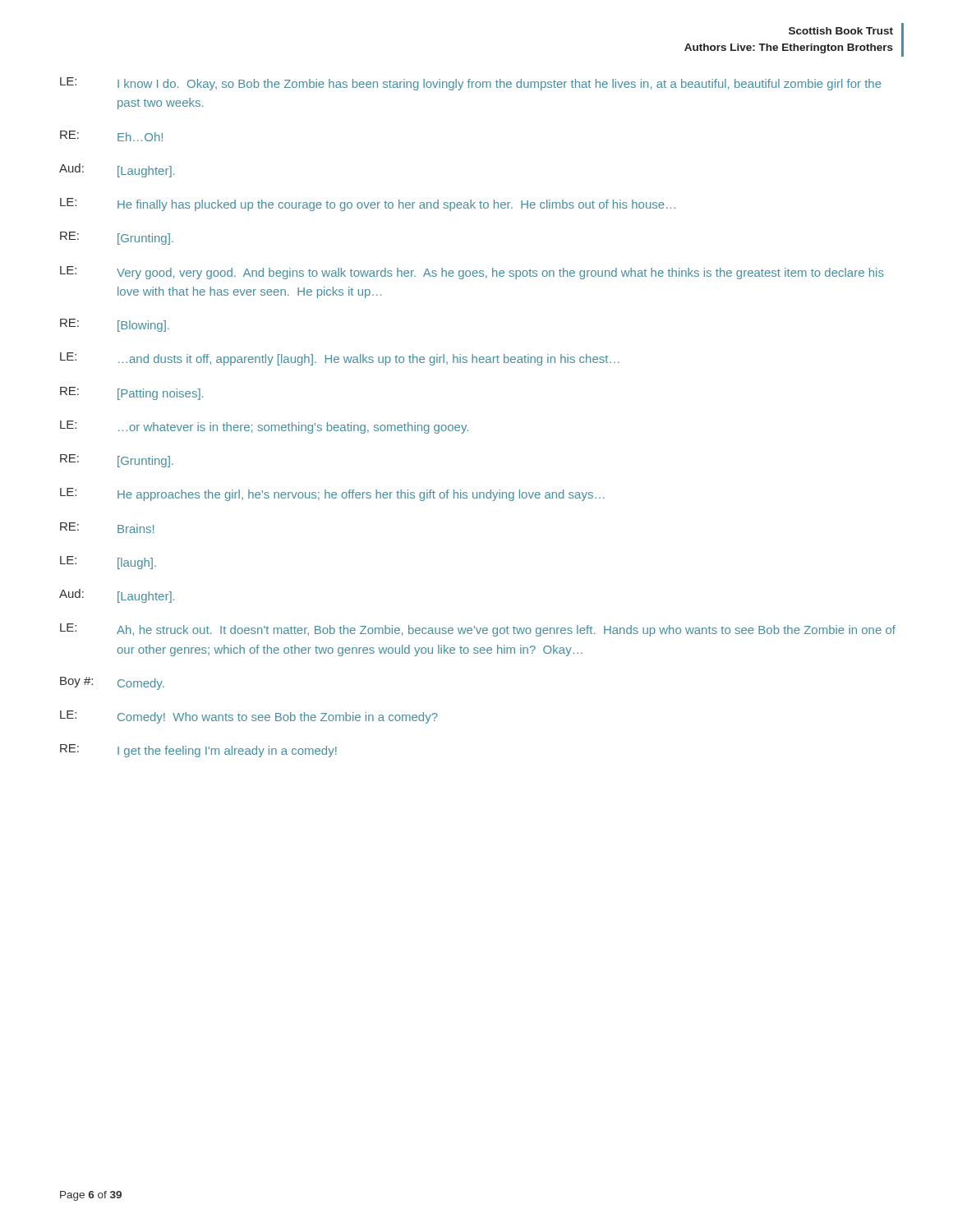The height and width of the screenshot is (1232, 953).
Task: Click on the region starting "LE: He approaches the"
Action: click(x=333, y=494)
